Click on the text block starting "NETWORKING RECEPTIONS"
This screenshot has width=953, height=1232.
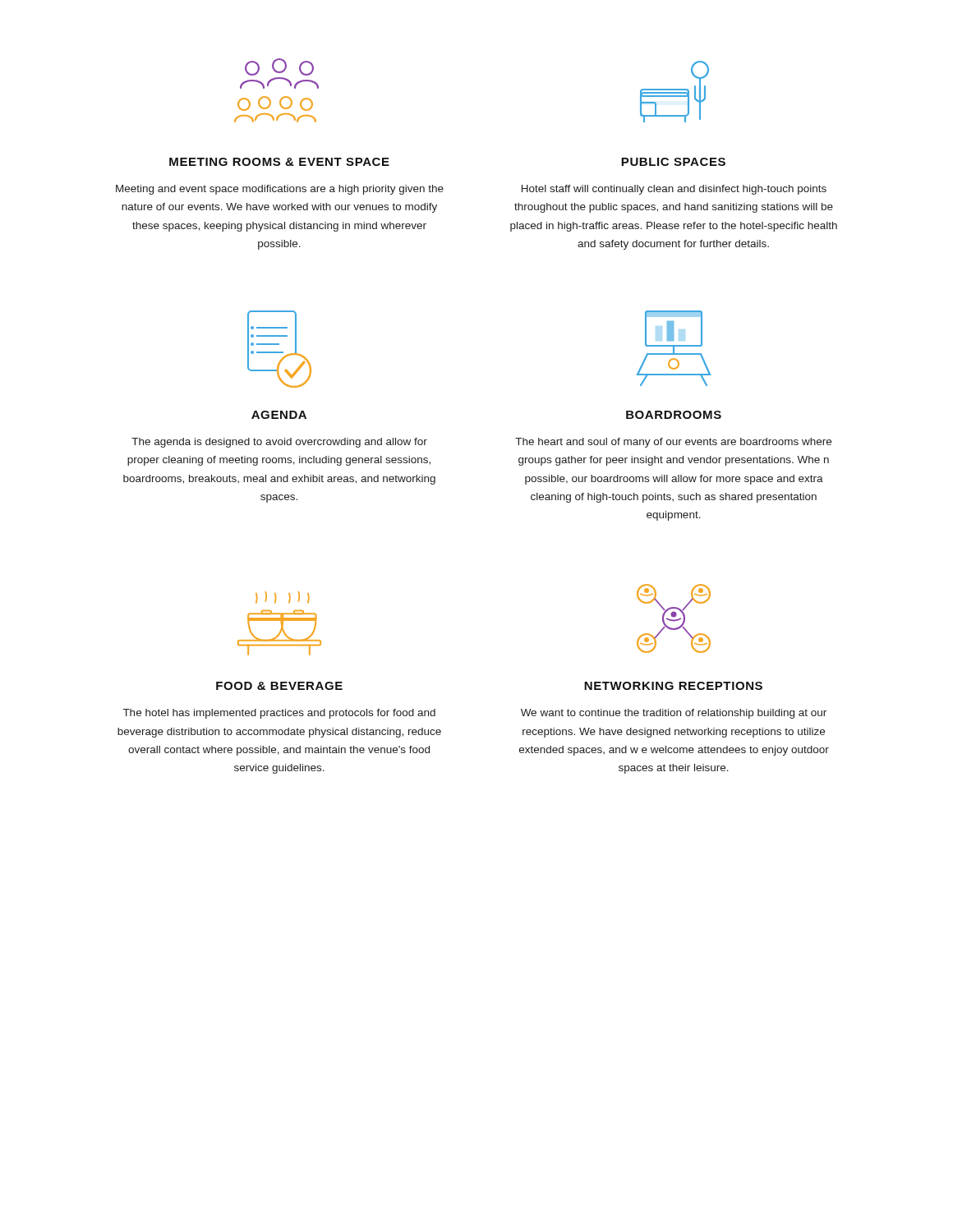(674, 686)
